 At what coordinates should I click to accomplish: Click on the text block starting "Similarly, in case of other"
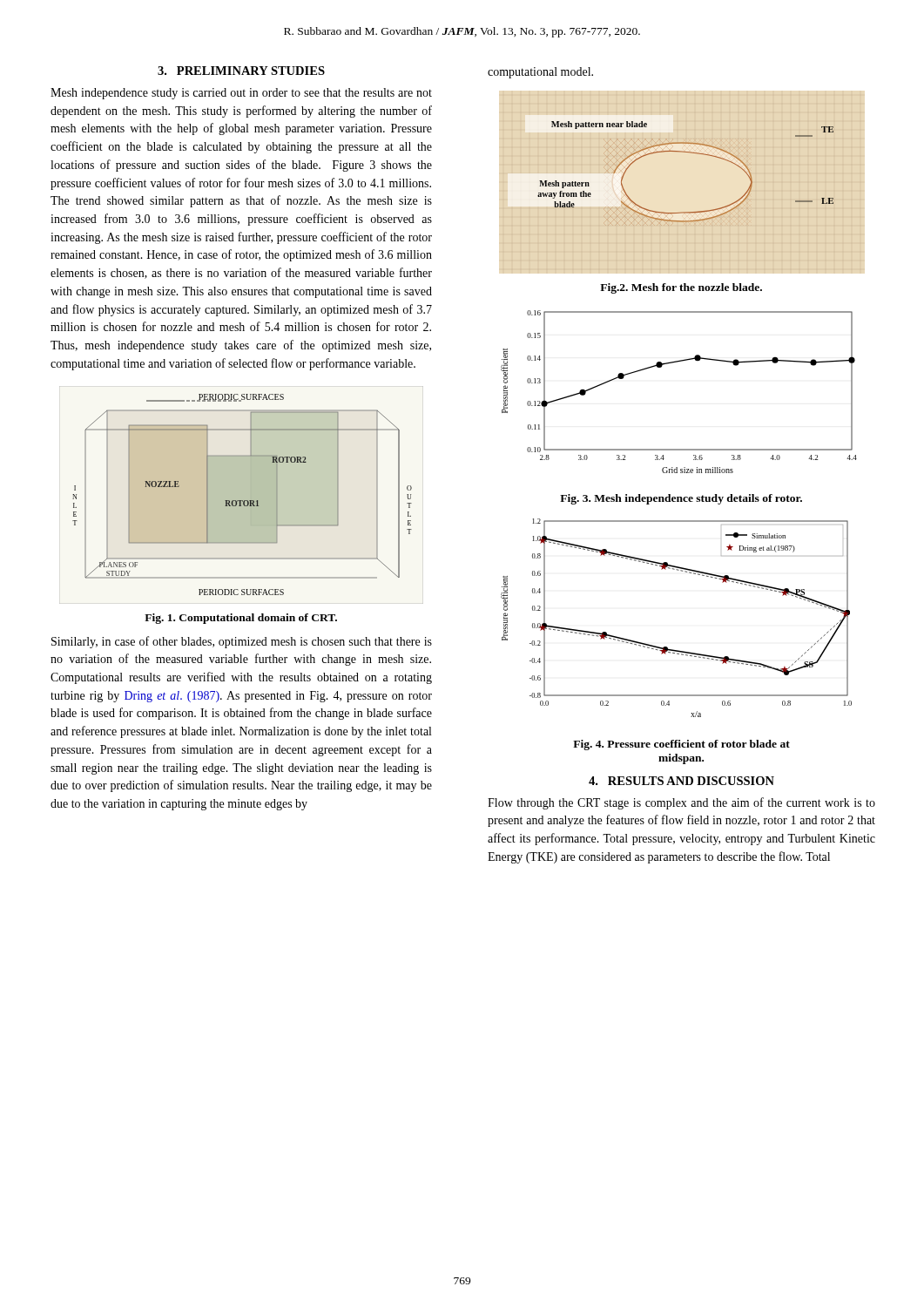click(241, 723)
